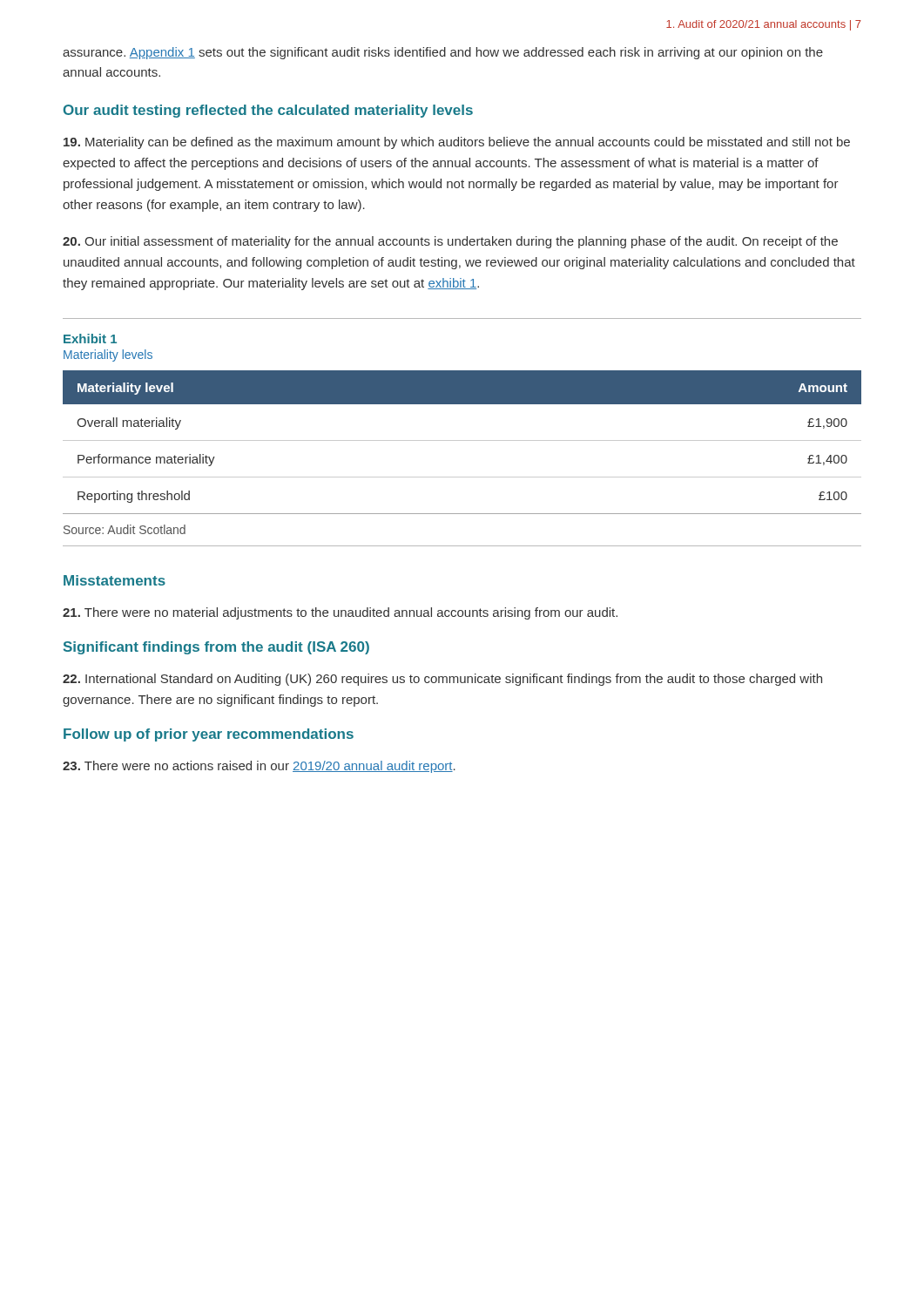The image size is (924, 1307).
Task: Click on the block starting "Our audit testing reflected"
Action: (x=268, y=110)
